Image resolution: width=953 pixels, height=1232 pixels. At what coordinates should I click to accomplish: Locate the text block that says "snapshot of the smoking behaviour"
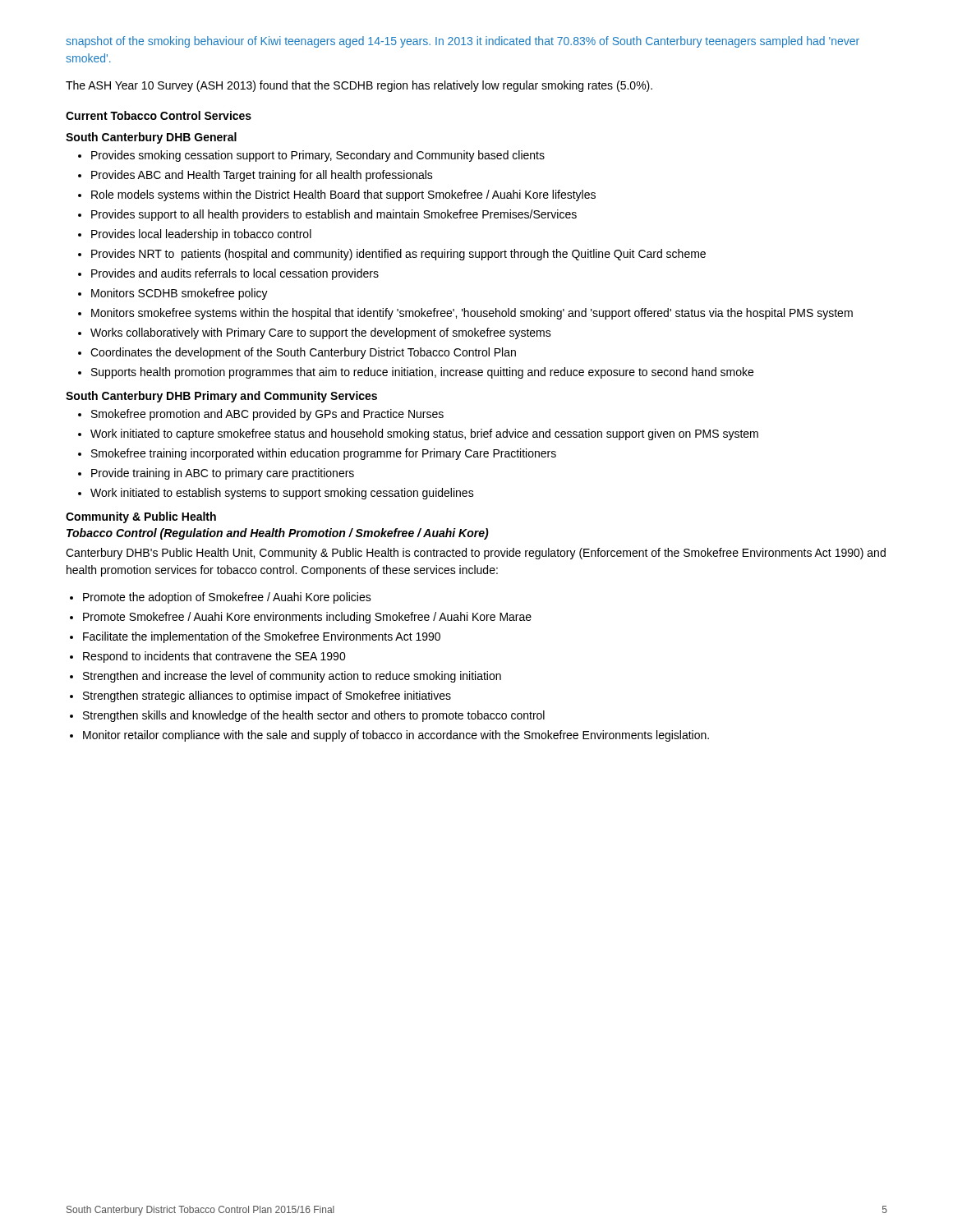(463, 50)
